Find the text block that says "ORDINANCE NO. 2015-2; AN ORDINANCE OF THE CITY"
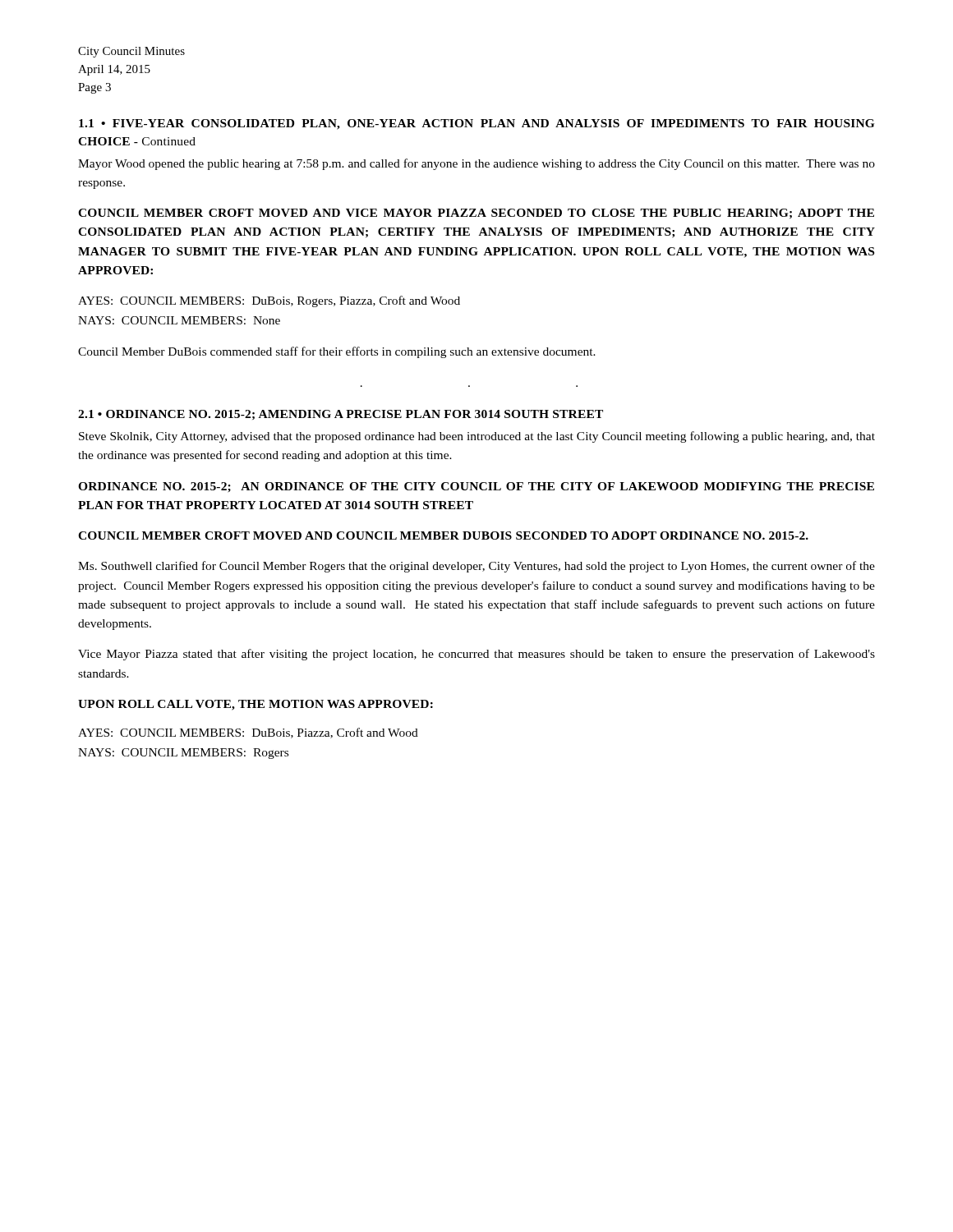The width and height of the screenshot is (953, 1232). (476, 495)
